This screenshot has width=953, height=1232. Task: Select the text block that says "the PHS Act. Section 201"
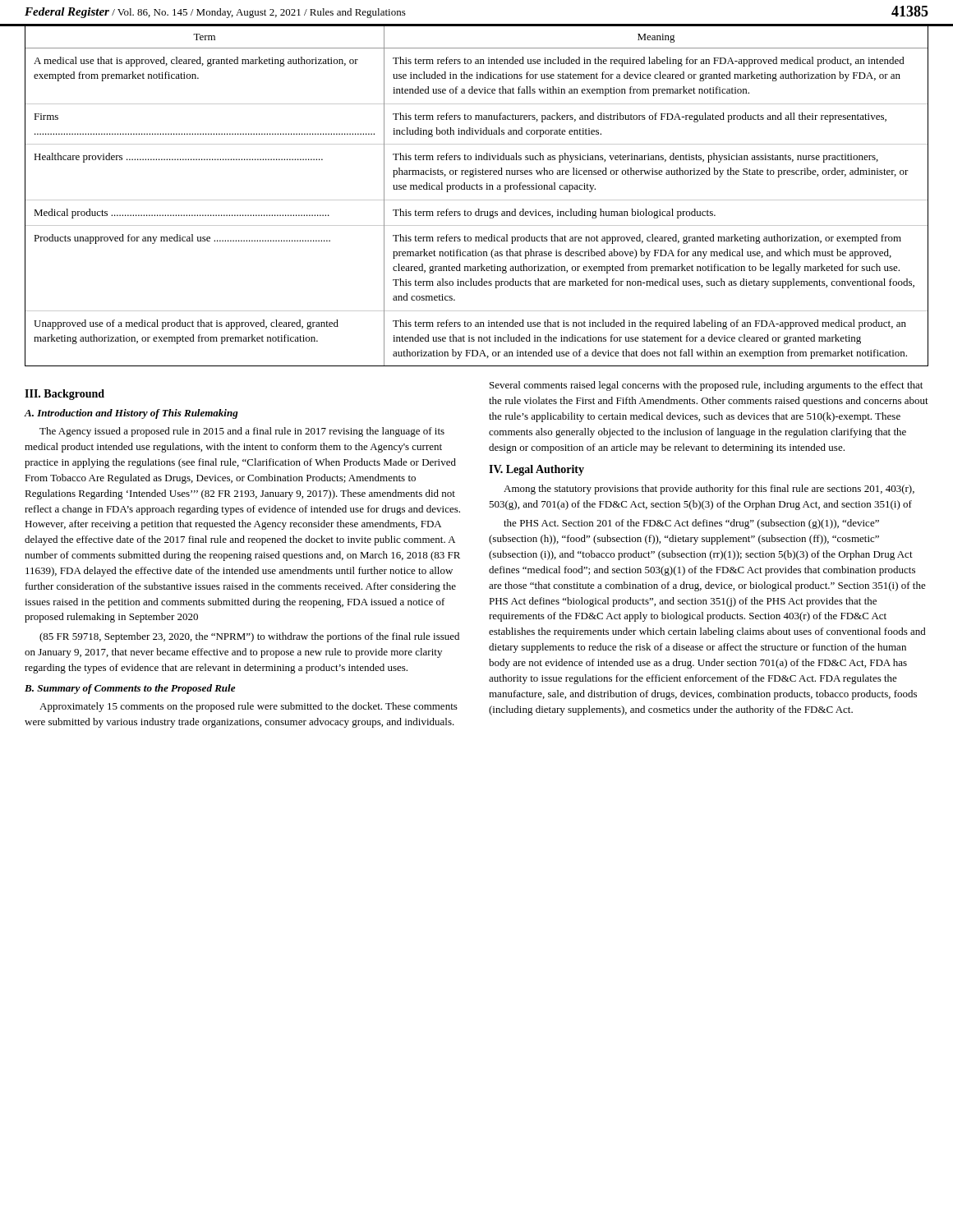click(x=707, y=616)
